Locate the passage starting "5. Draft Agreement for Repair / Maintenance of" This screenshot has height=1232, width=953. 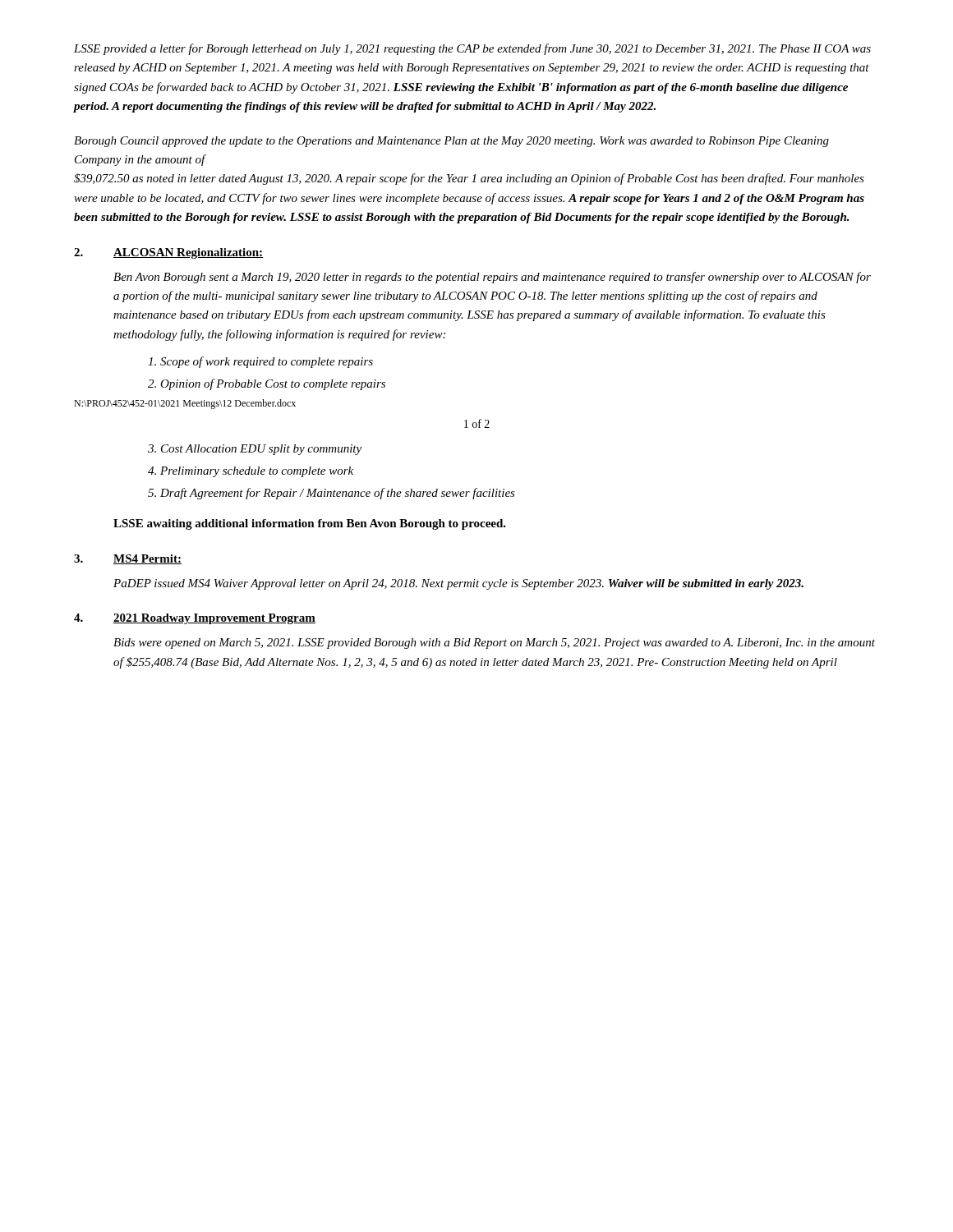tap(331, 493)
